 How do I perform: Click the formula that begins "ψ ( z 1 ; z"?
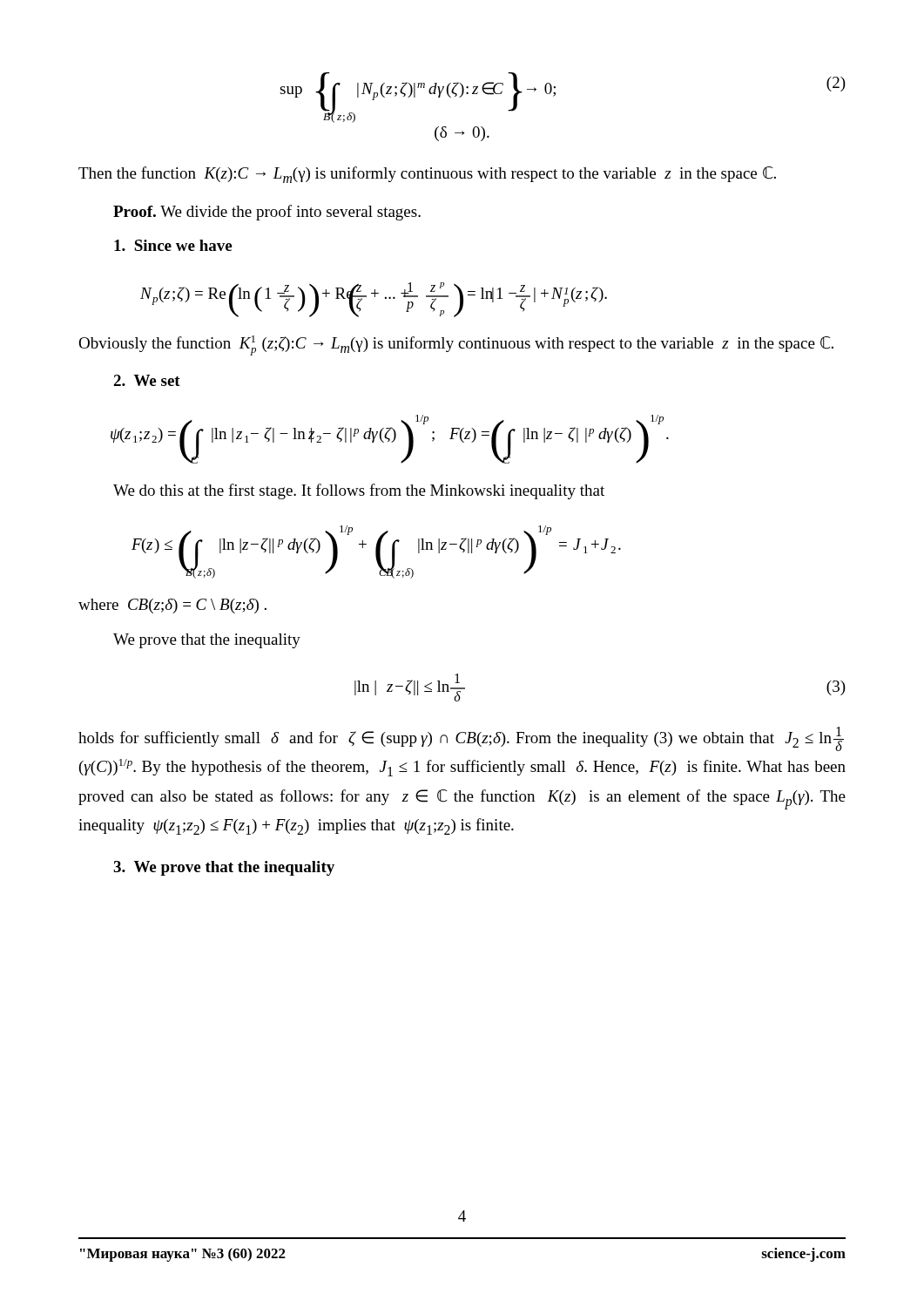[462, 434]
